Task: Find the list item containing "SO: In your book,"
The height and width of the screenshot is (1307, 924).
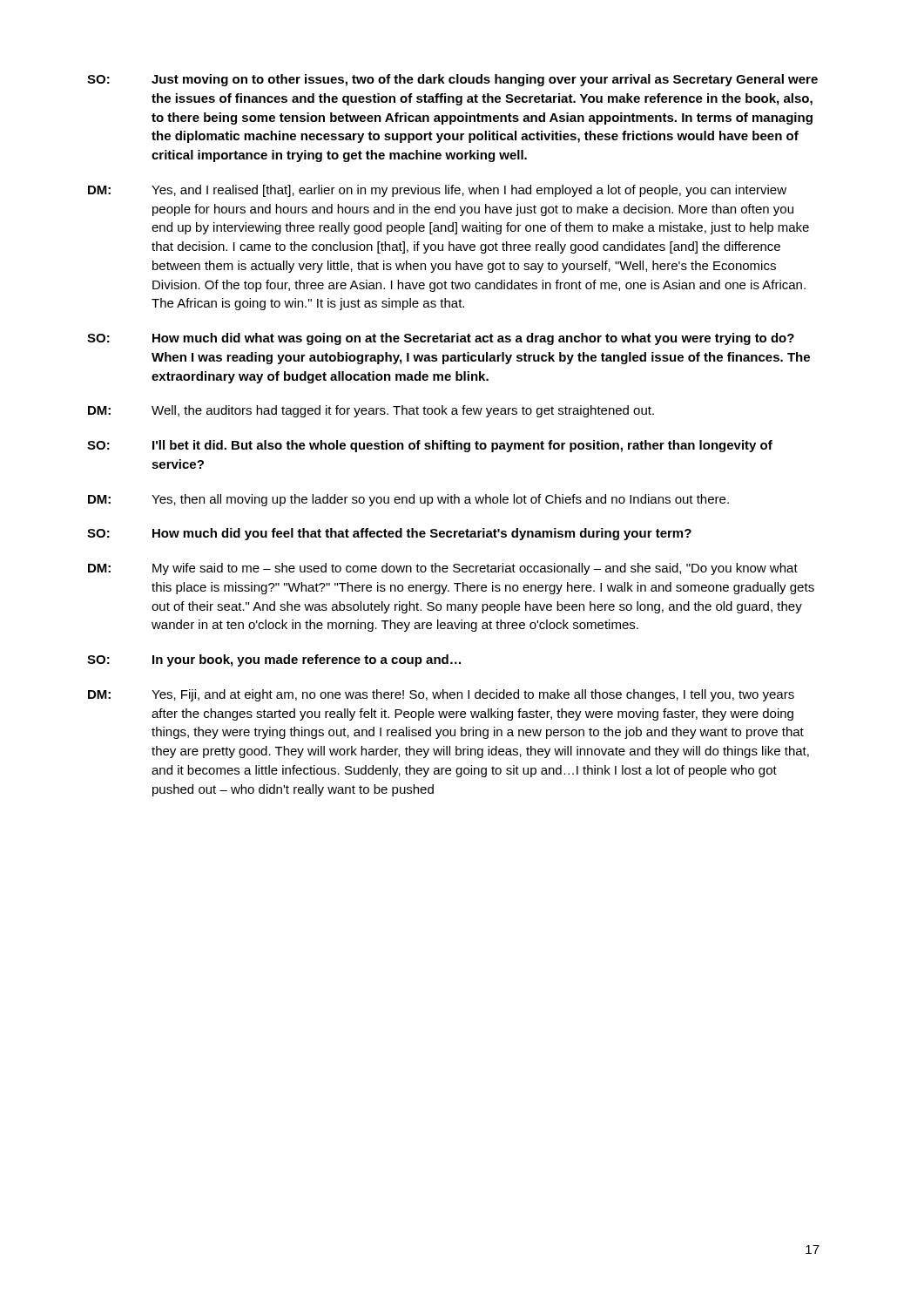Action: (x=453, y=659)
